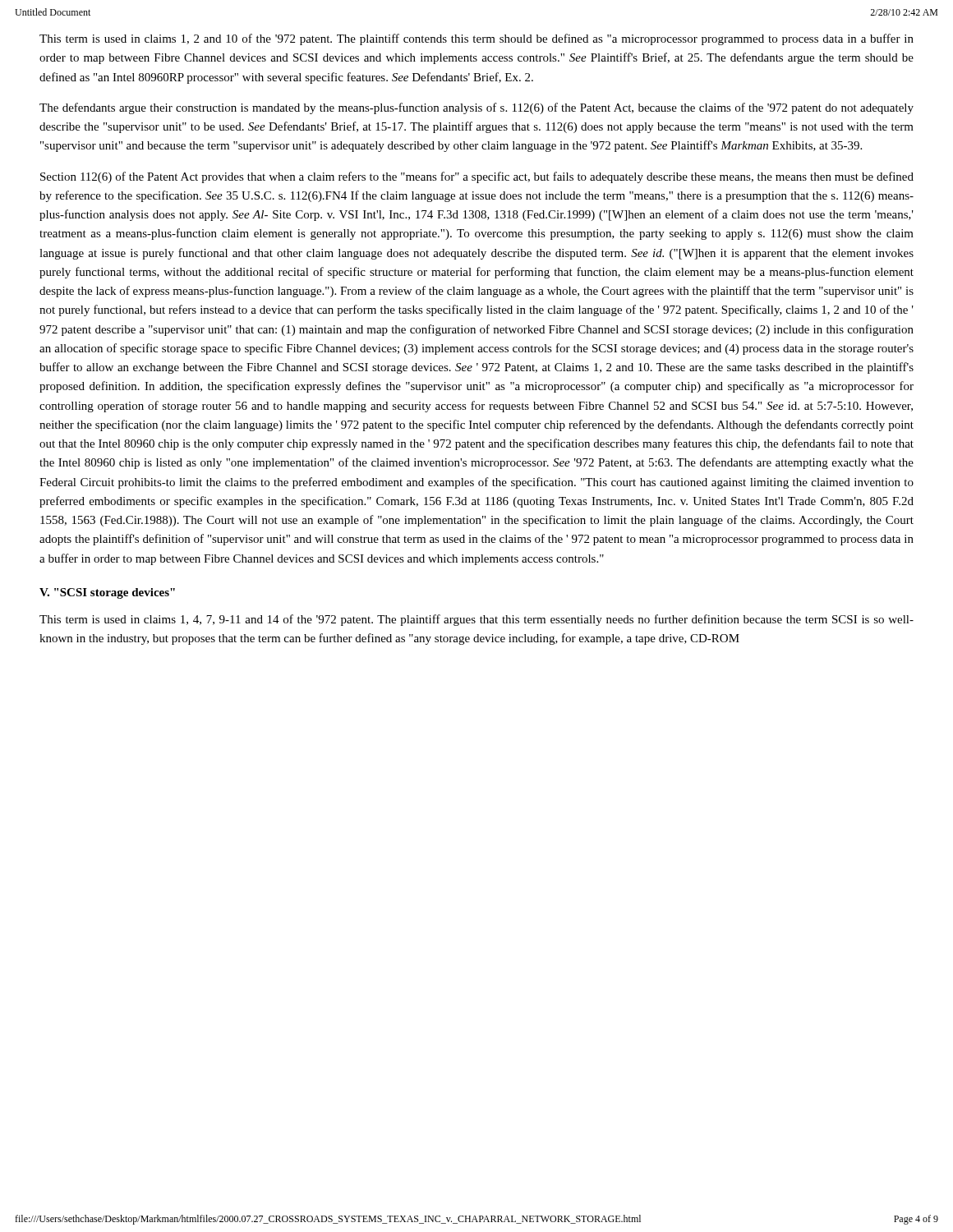Click on the text block that says "Section 112(6) of"

tap(476, 368)
